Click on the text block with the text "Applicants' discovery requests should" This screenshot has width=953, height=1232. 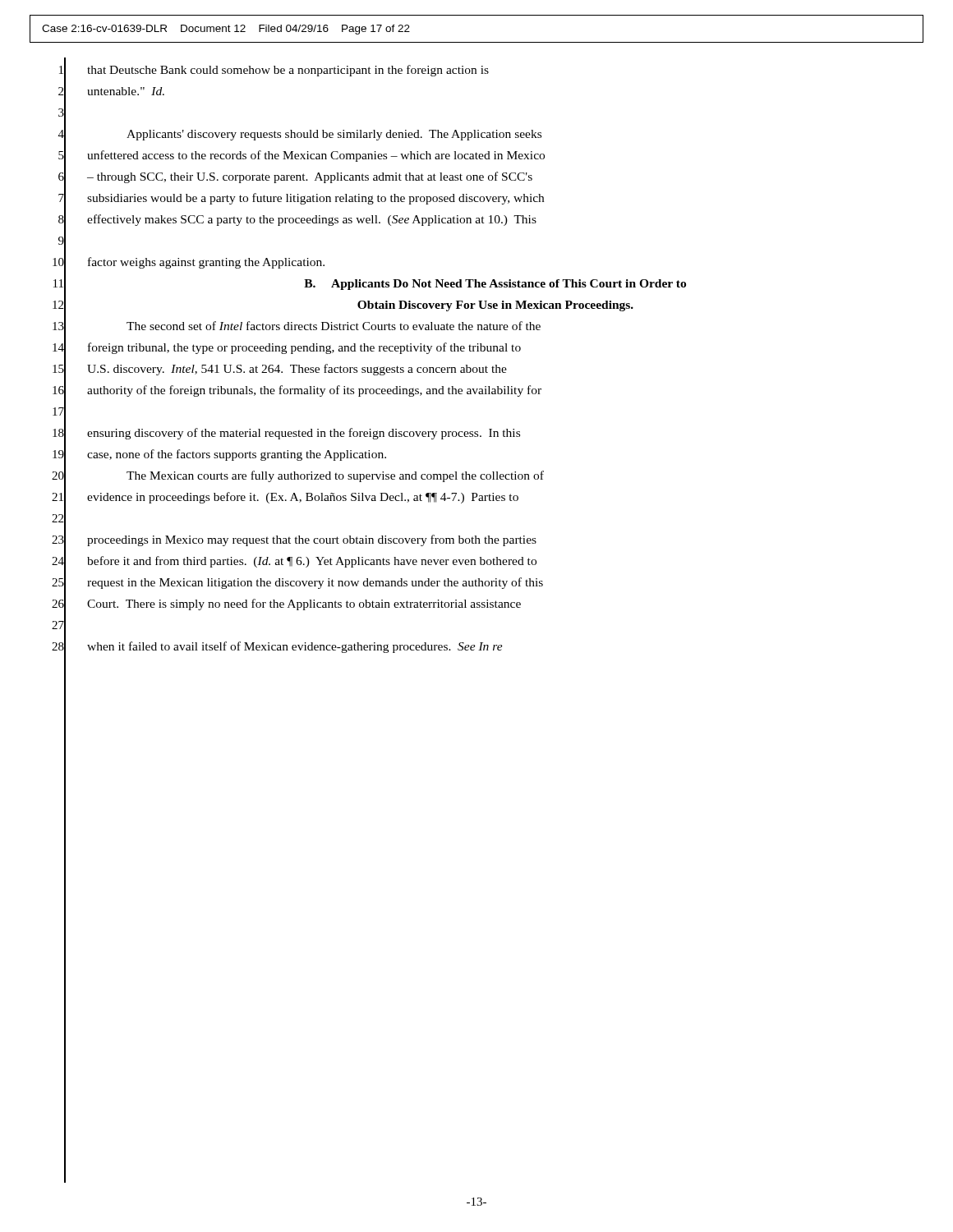334,133
